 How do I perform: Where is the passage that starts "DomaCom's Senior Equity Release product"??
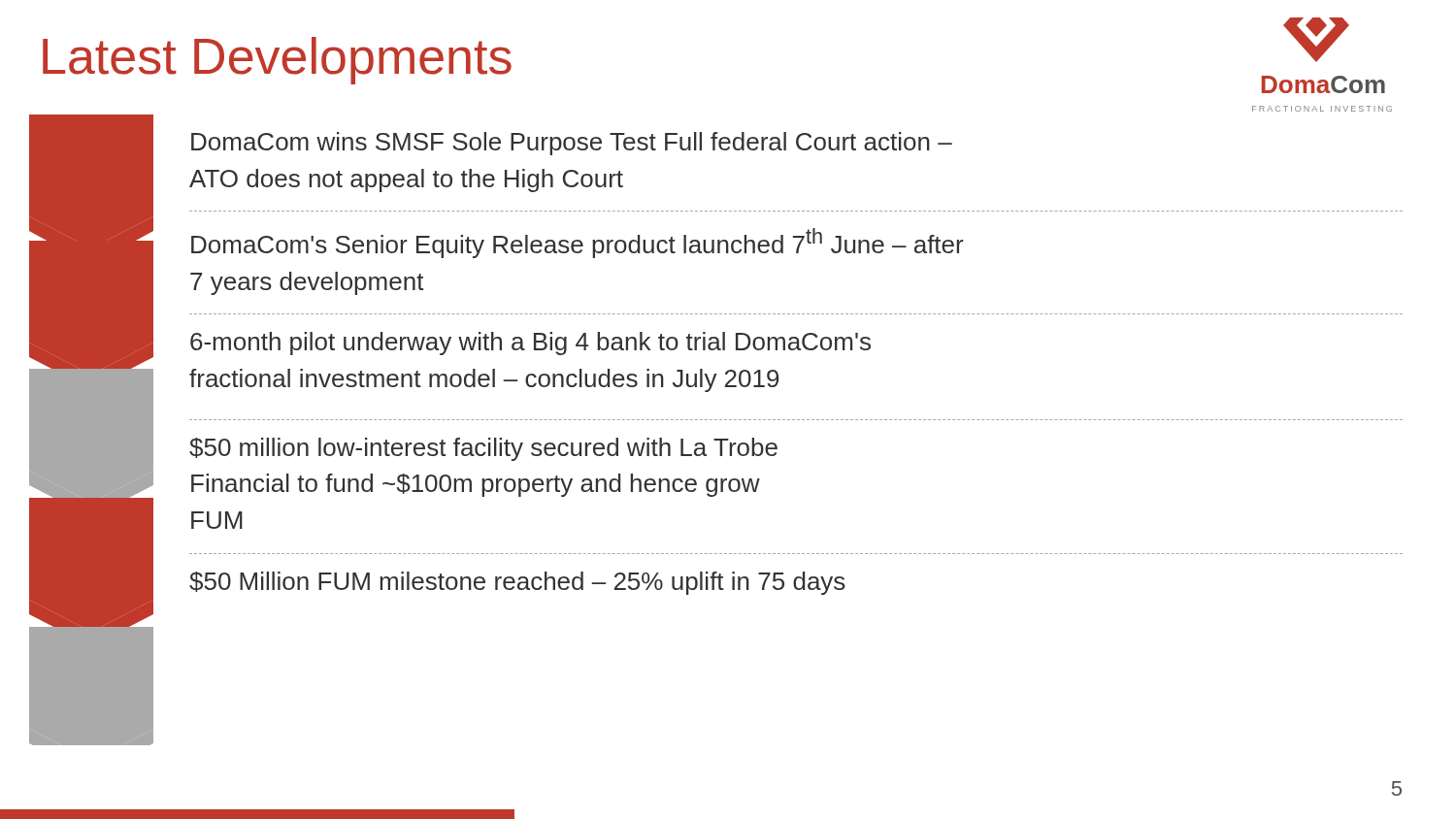[x=576, y=260]
